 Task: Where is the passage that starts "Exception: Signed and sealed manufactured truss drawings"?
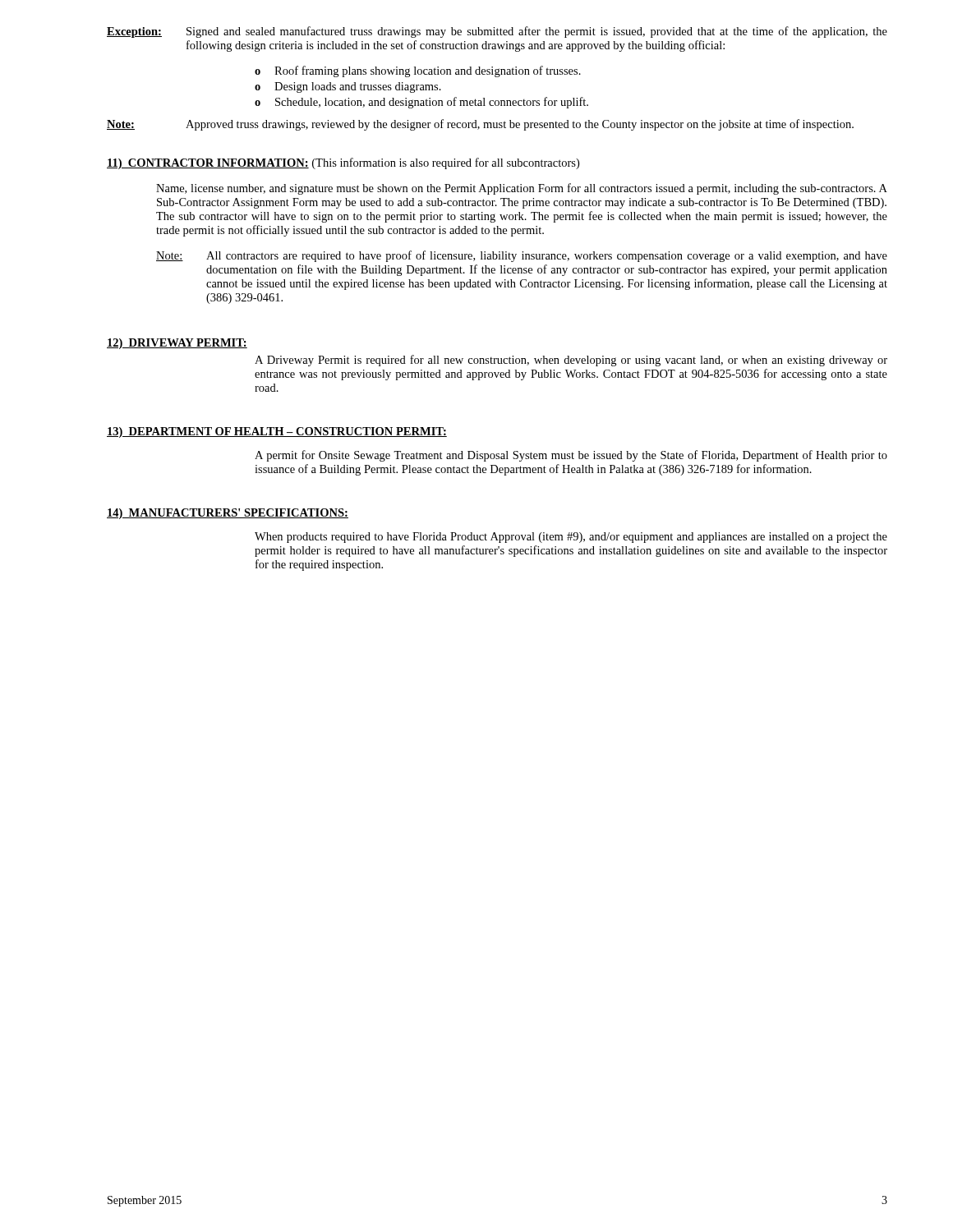[x=497, y=39]
